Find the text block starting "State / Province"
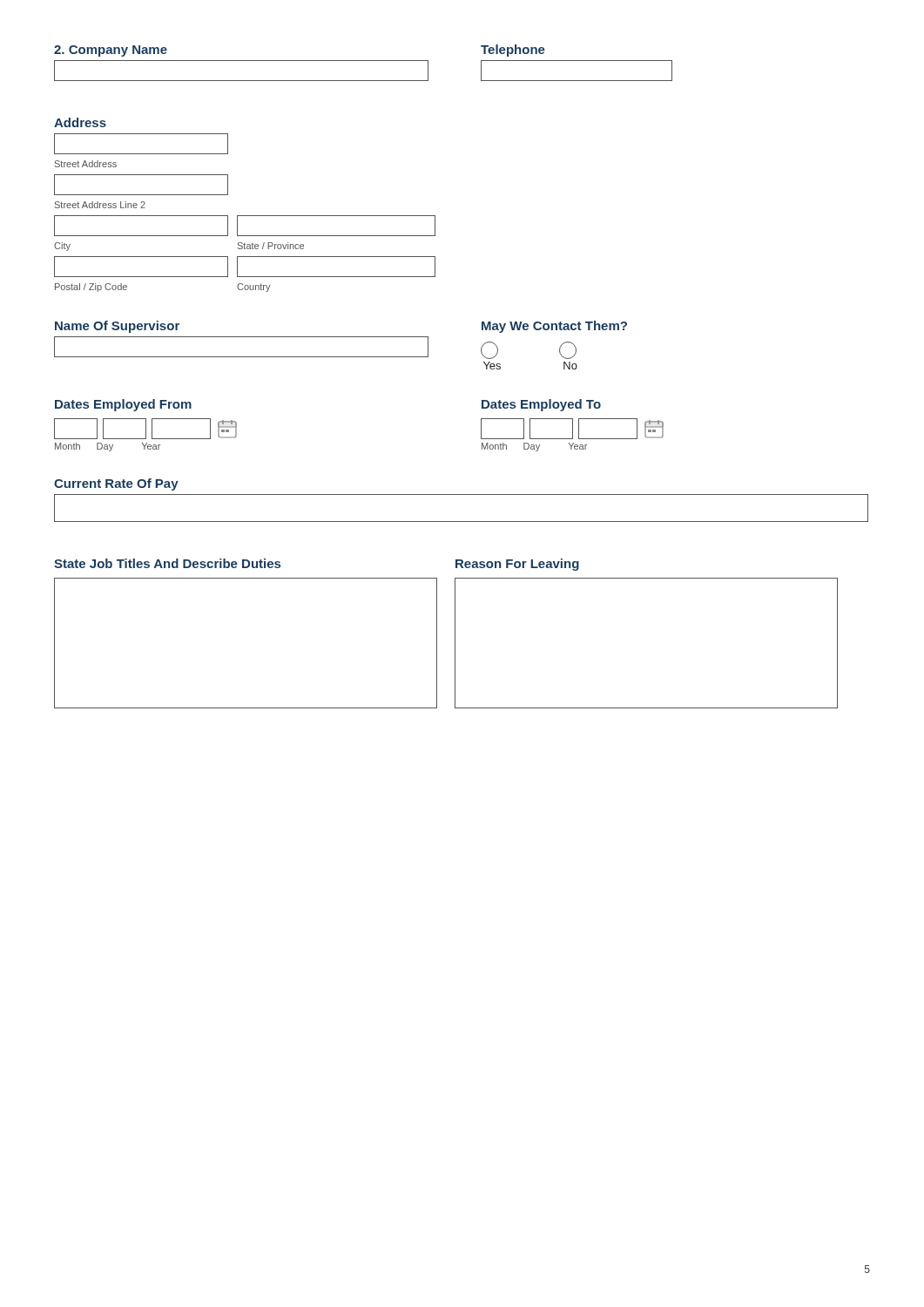This screenshot has height=1307, width=924. tap(271, 246)
